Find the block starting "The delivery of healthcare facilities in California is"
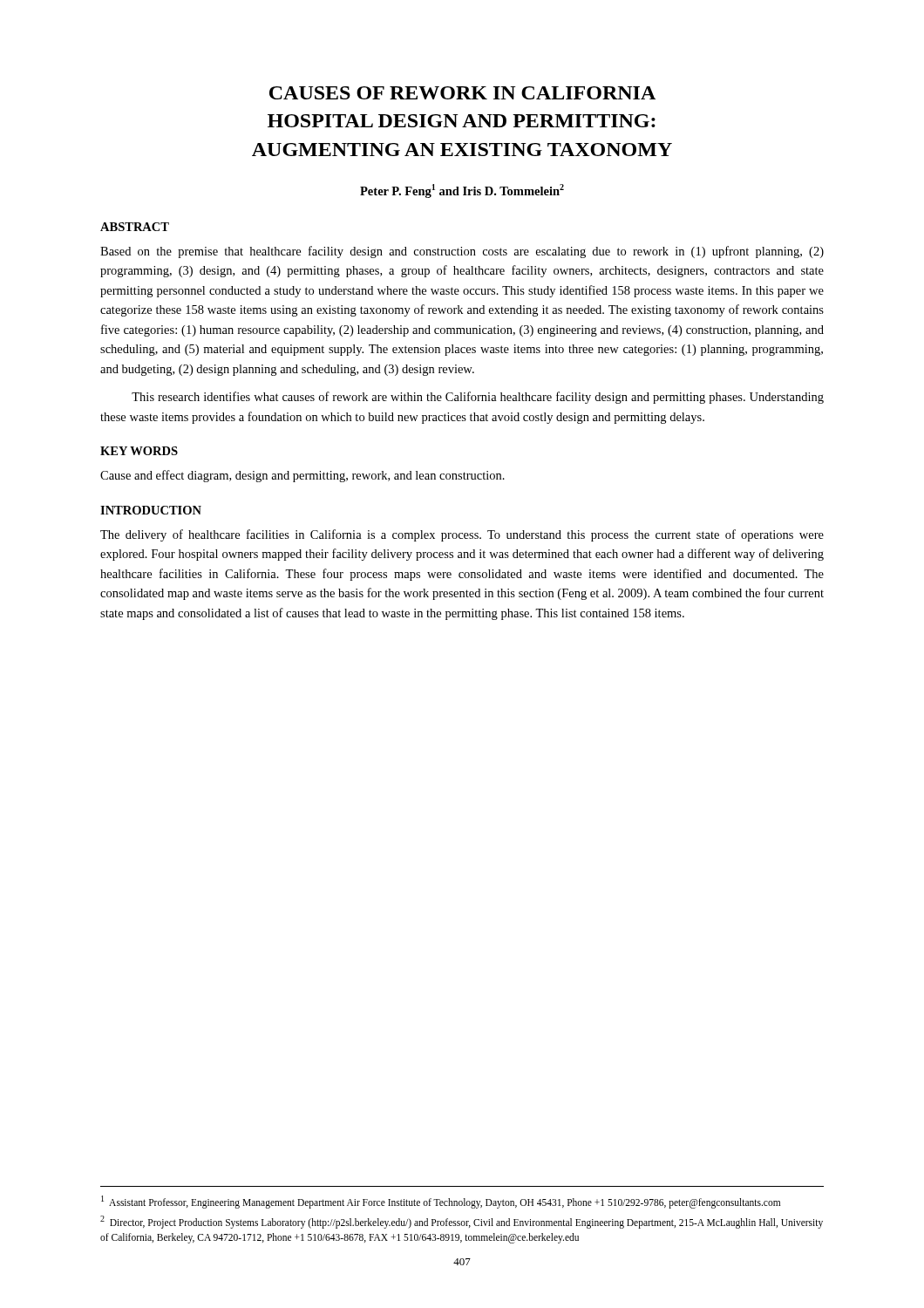This screenshot has width=924, height=1308. [x=462, y=573]
